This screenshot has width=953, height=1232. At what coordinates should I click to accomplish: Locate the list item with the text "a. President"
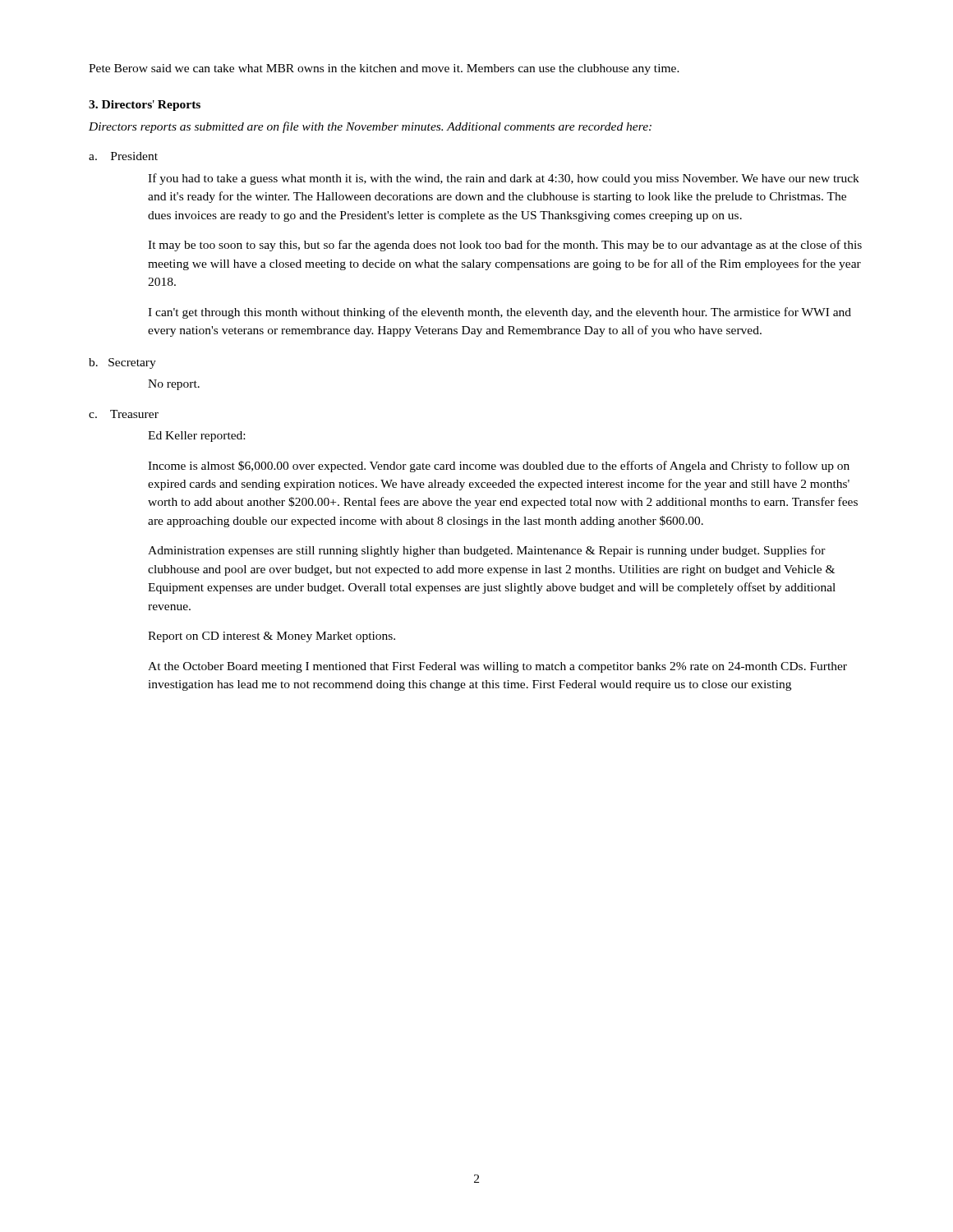(x=123, y=156)
